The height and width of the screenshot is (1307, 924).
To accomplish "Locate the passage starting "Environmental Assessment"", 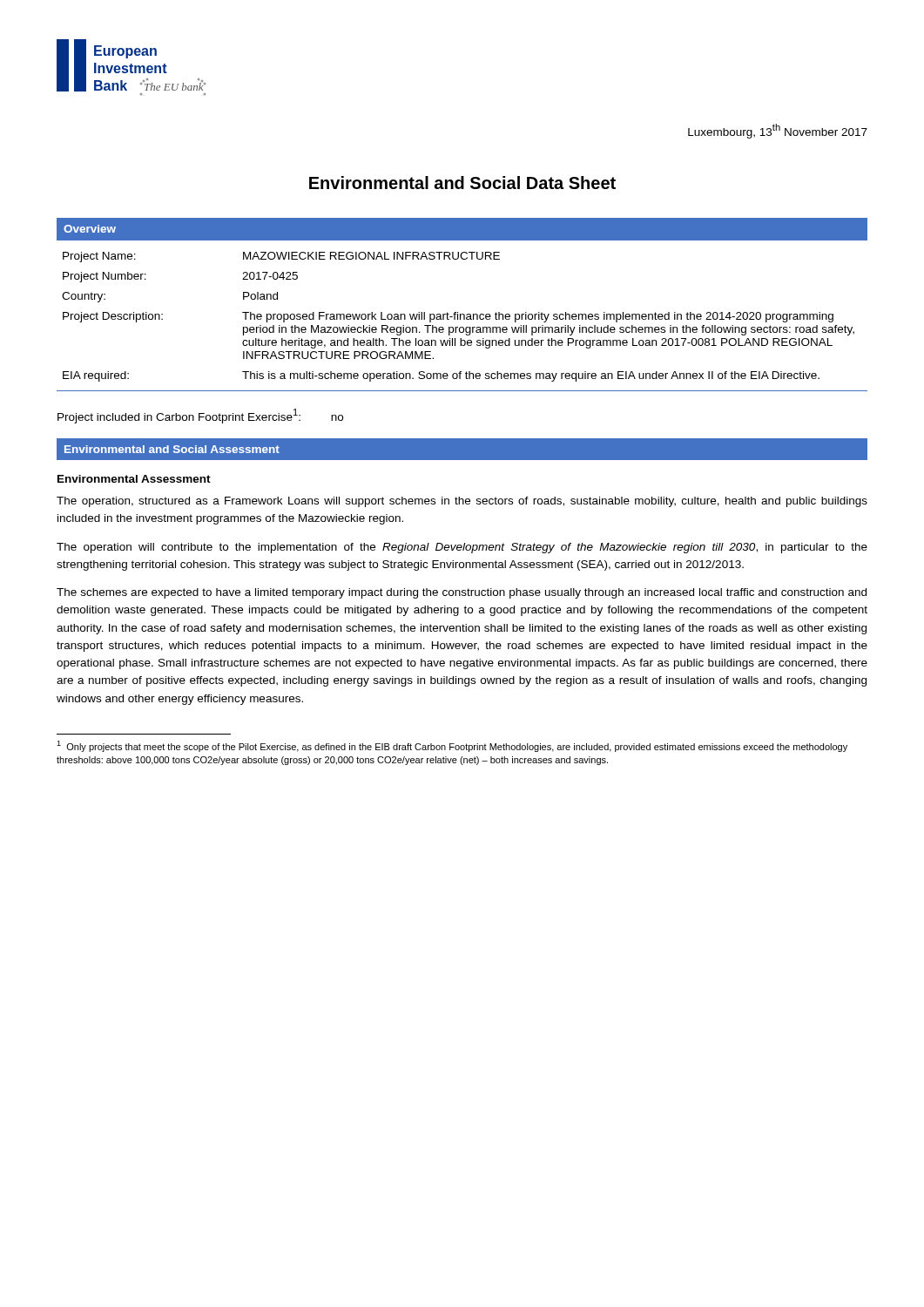I will 134,479.
